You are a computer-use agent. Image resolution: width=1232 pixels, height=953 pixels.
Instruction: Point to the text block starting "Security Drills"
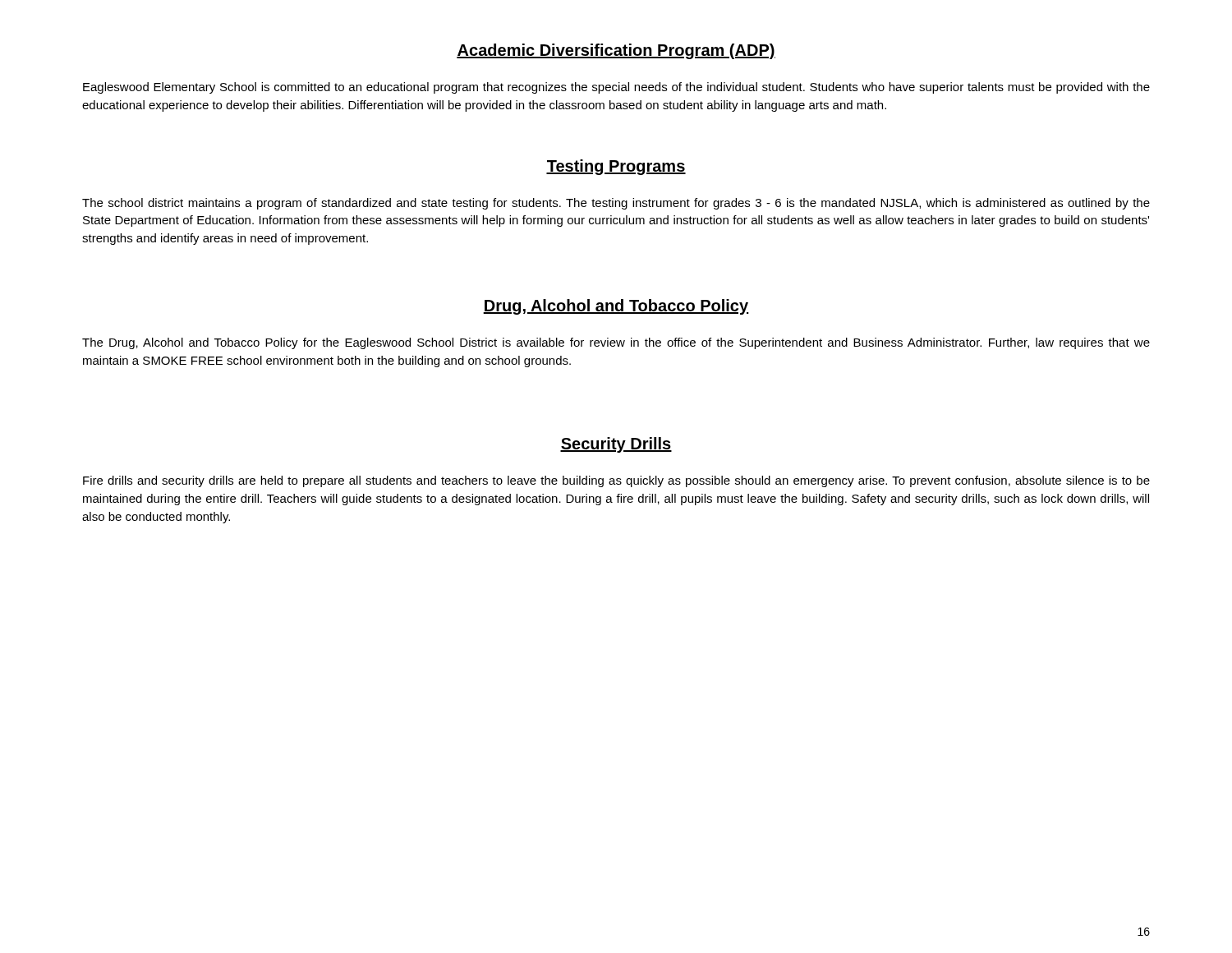click(x=616, y=444)
